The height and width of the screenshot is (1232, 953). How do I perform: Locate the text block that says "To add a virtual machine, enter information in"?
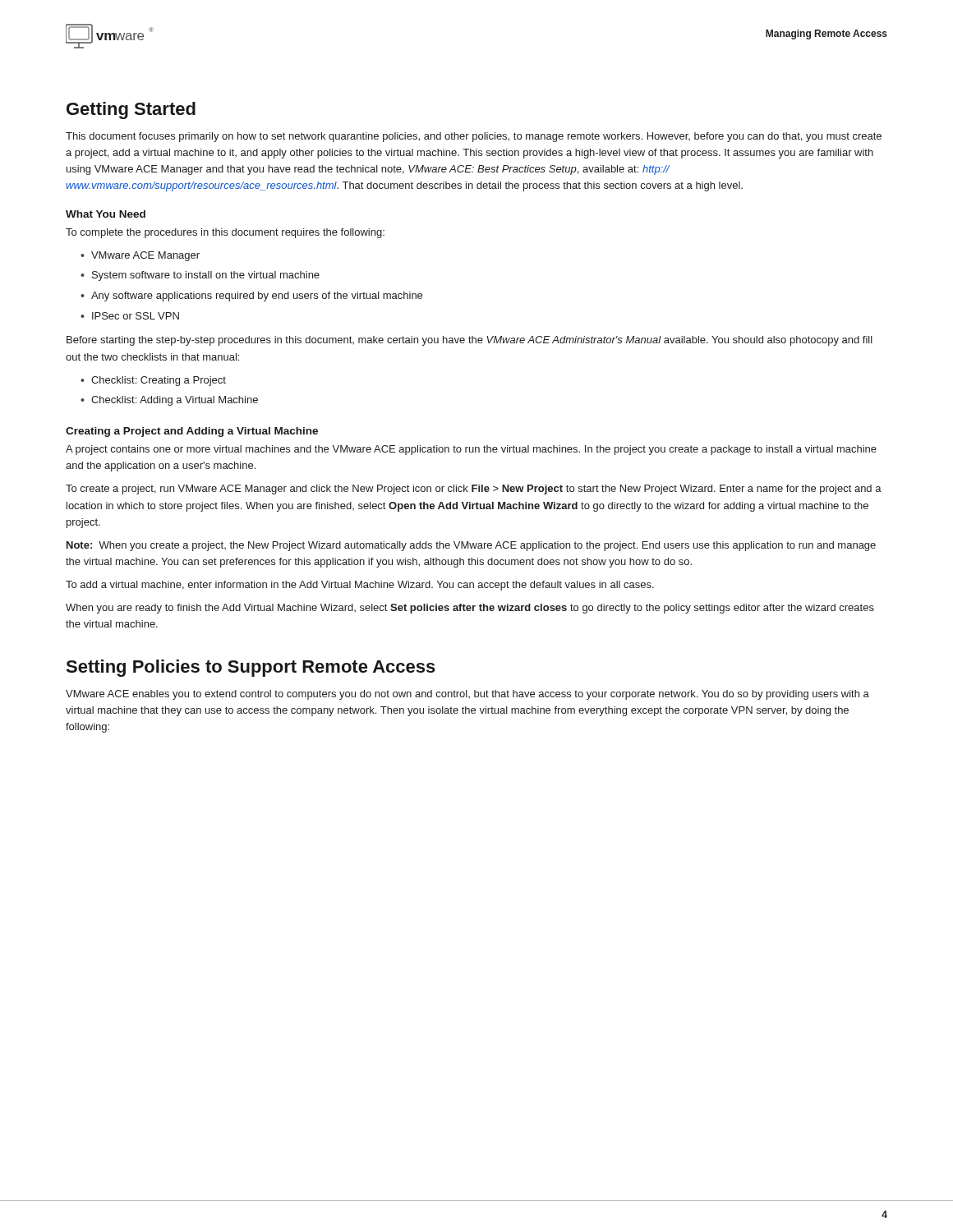360,584
